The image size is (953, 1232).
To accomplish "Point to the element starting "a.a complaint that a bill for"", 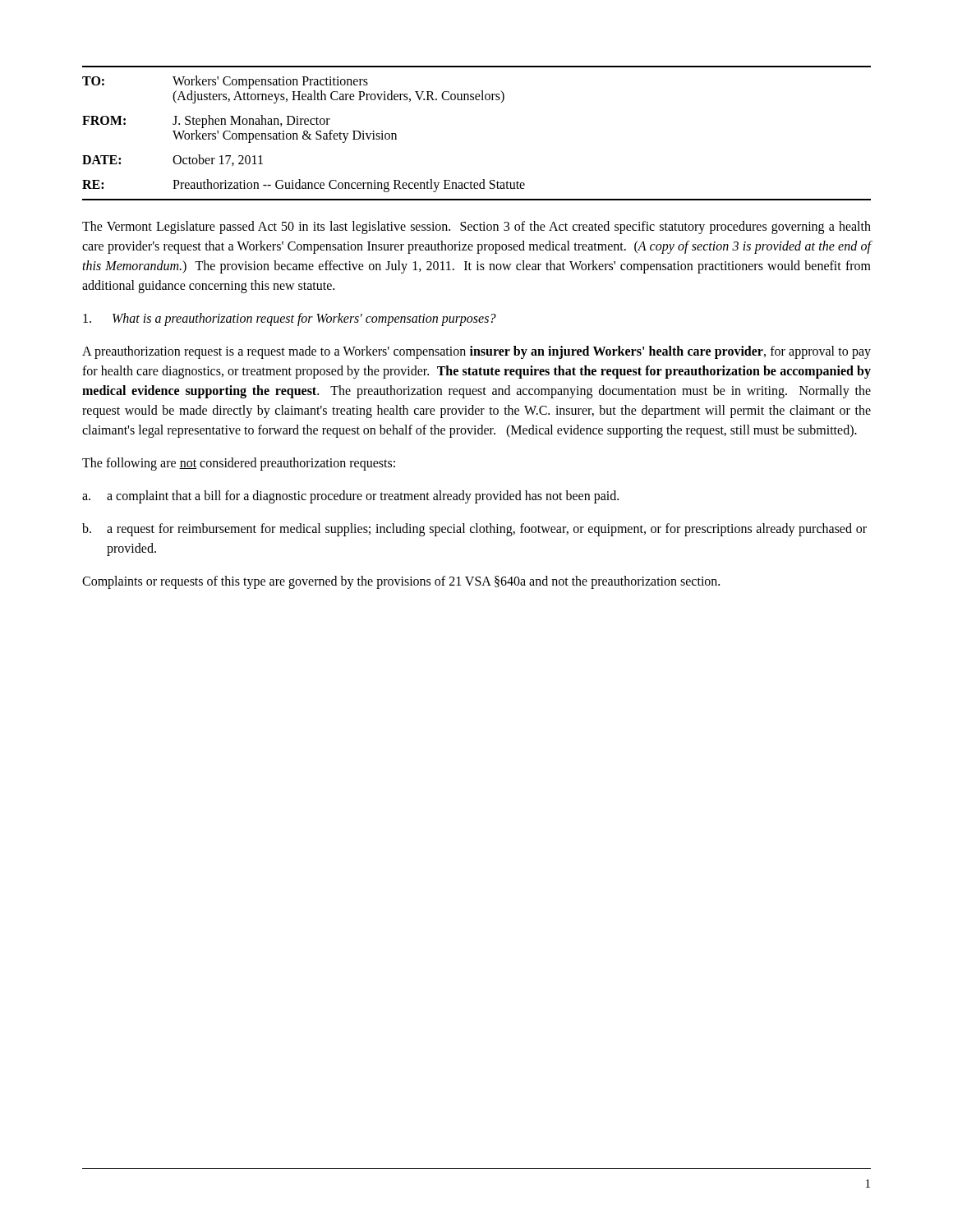I will click(x=474, y=496).
